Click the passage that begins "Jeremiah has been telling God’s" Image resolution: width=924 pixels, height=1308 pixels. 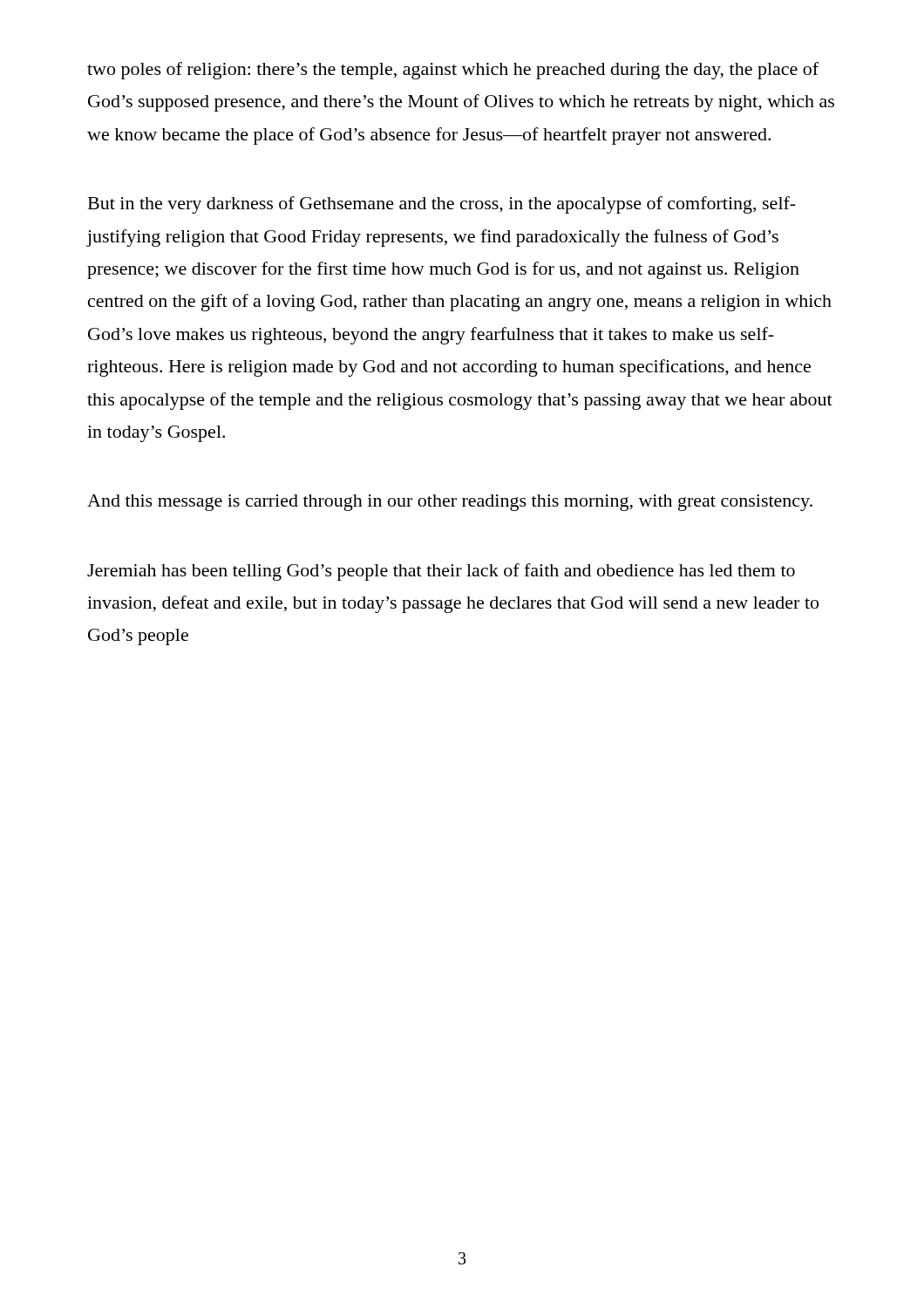pos(453,602)
